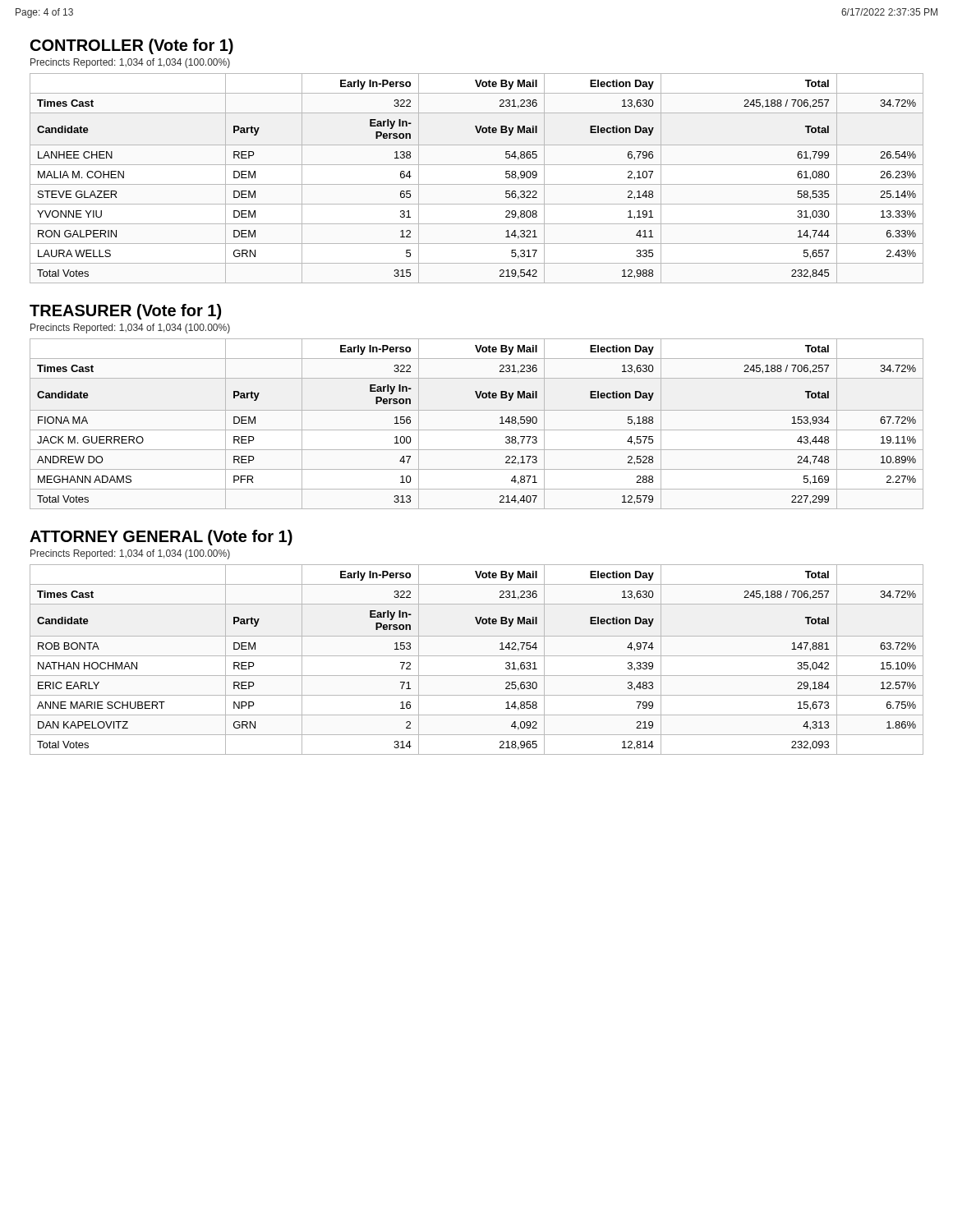
Task: Click where it says "ATTORNEY GENERAL (Vote for 1)"
Action: [161, 538]
